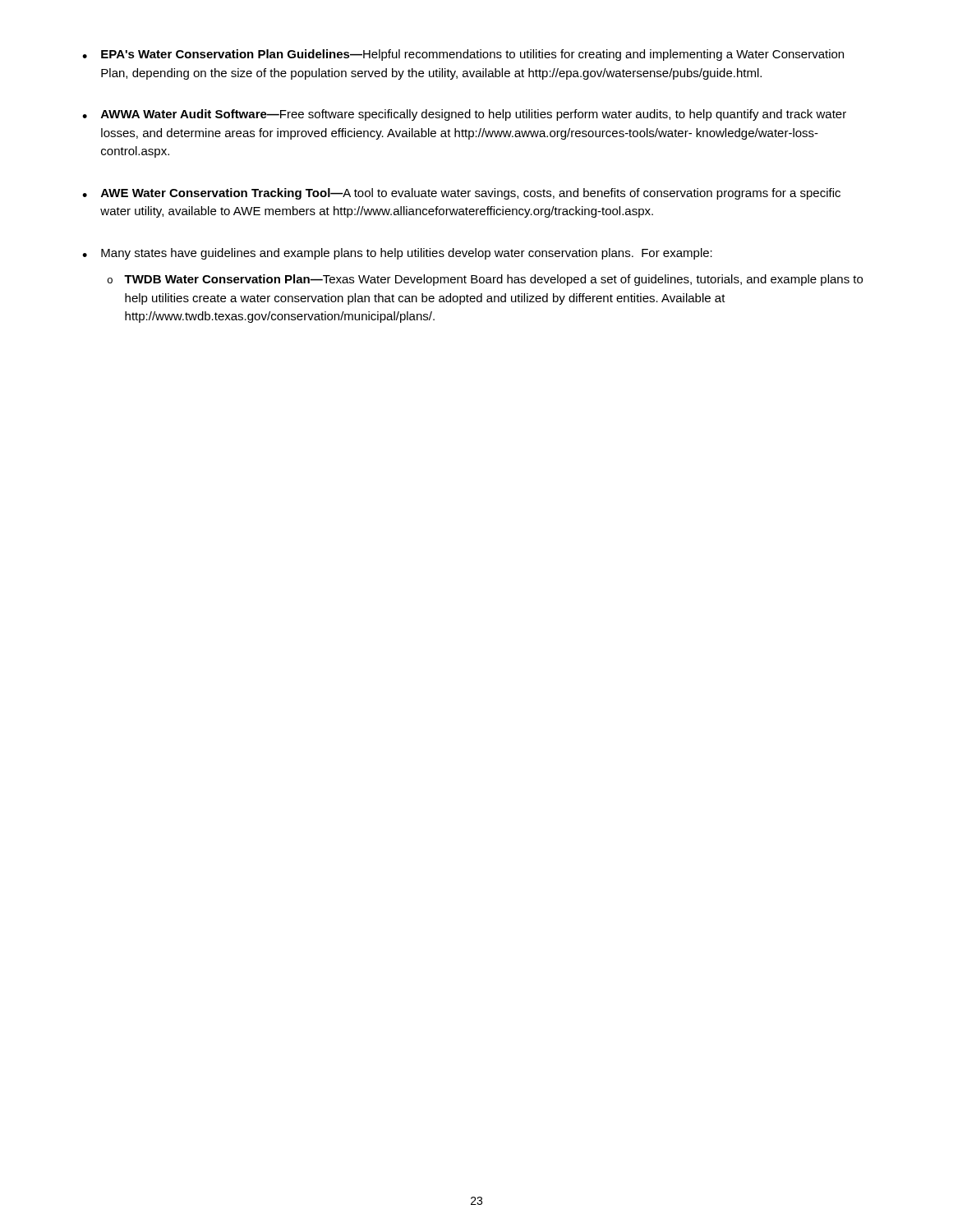This screenshot has width=953, height=1232.
Task: Point to the region starting "• EPA's Water Conservation Plan"
Action: (476, 64)
